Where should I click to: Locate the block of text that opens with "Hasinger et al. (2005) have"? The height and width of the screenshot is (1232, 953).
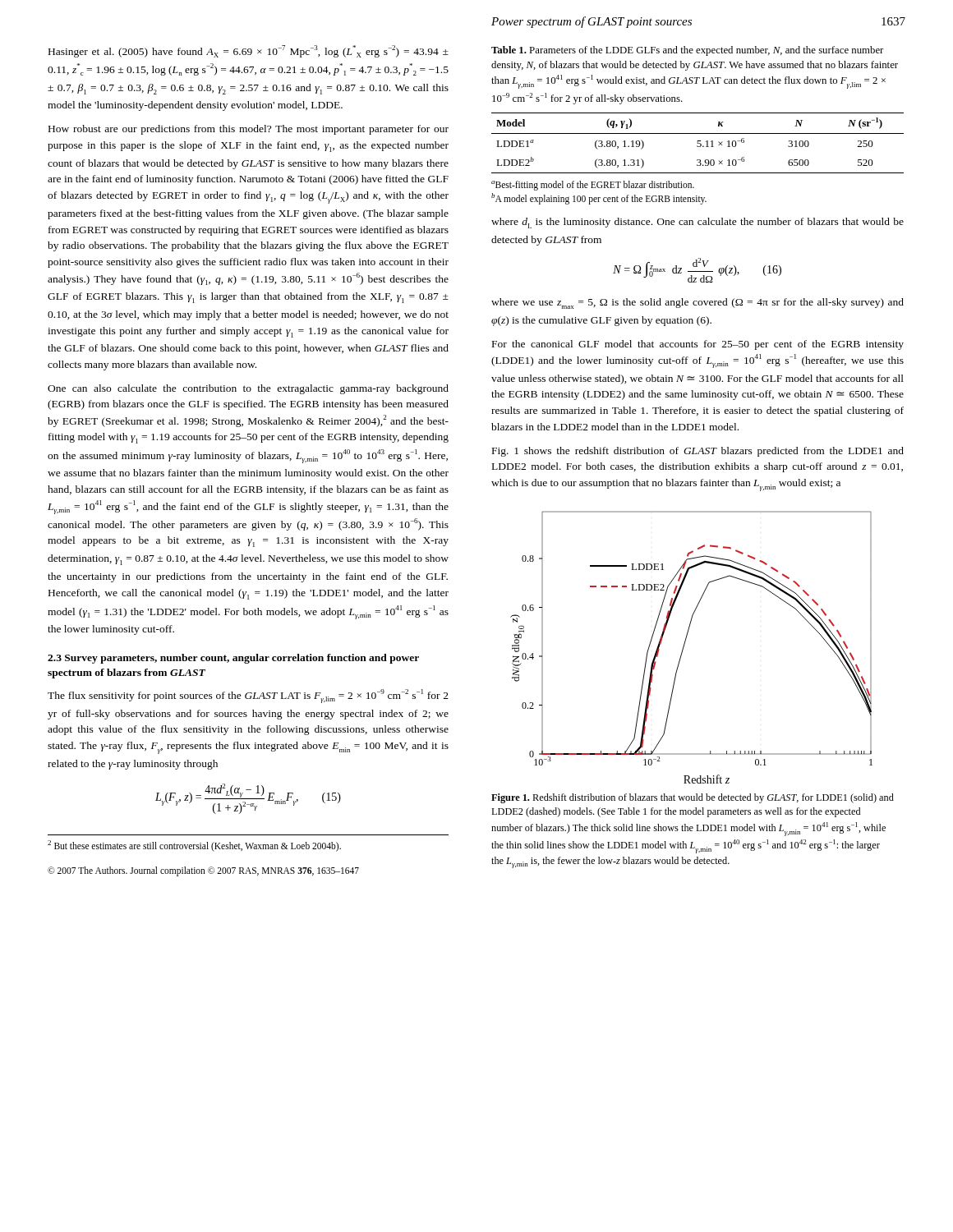click(x=248, y=77)
